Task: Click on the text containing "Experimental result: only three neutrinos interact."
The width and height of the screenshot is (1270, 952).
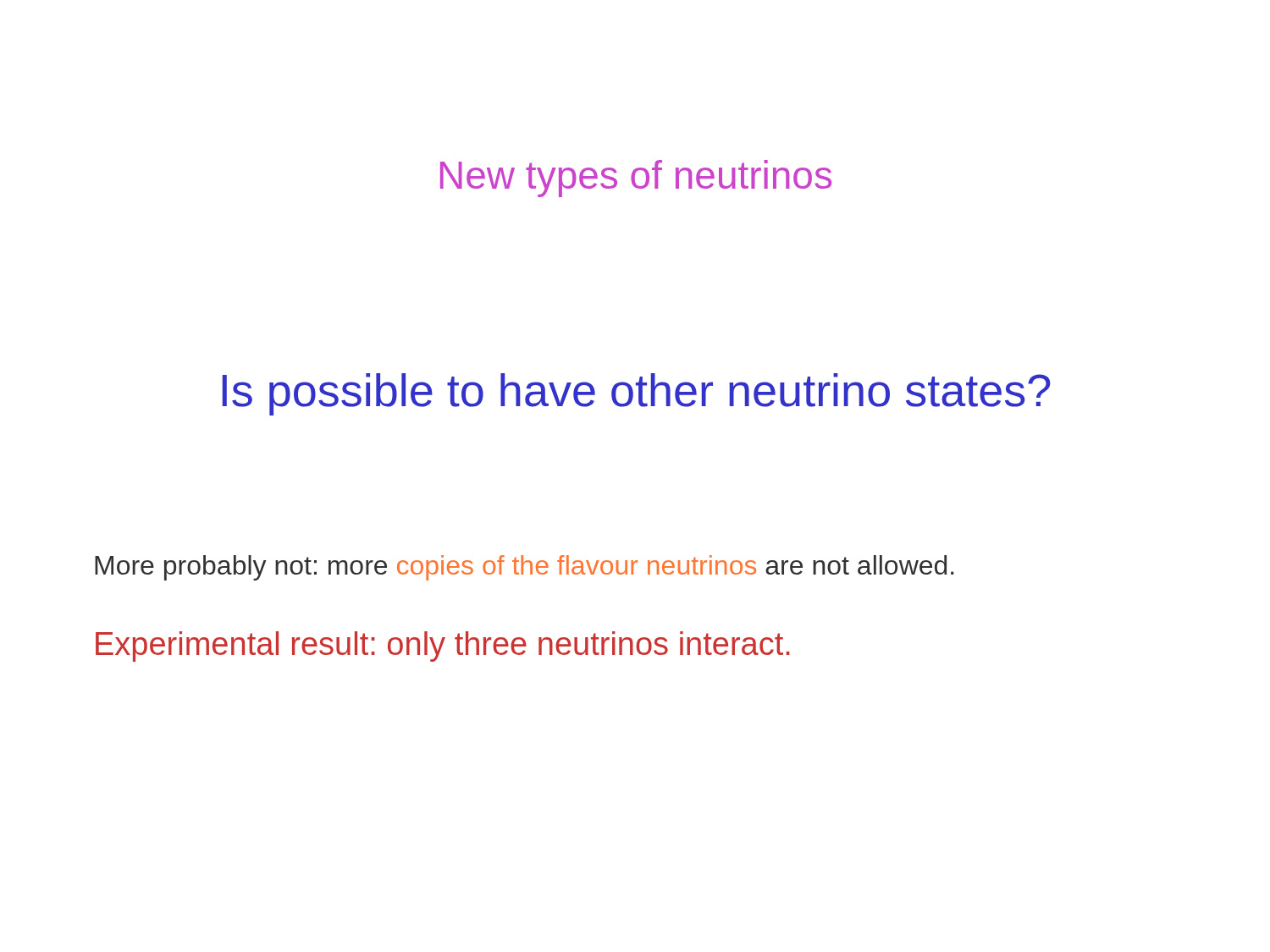Action: (x=443, y=644)
